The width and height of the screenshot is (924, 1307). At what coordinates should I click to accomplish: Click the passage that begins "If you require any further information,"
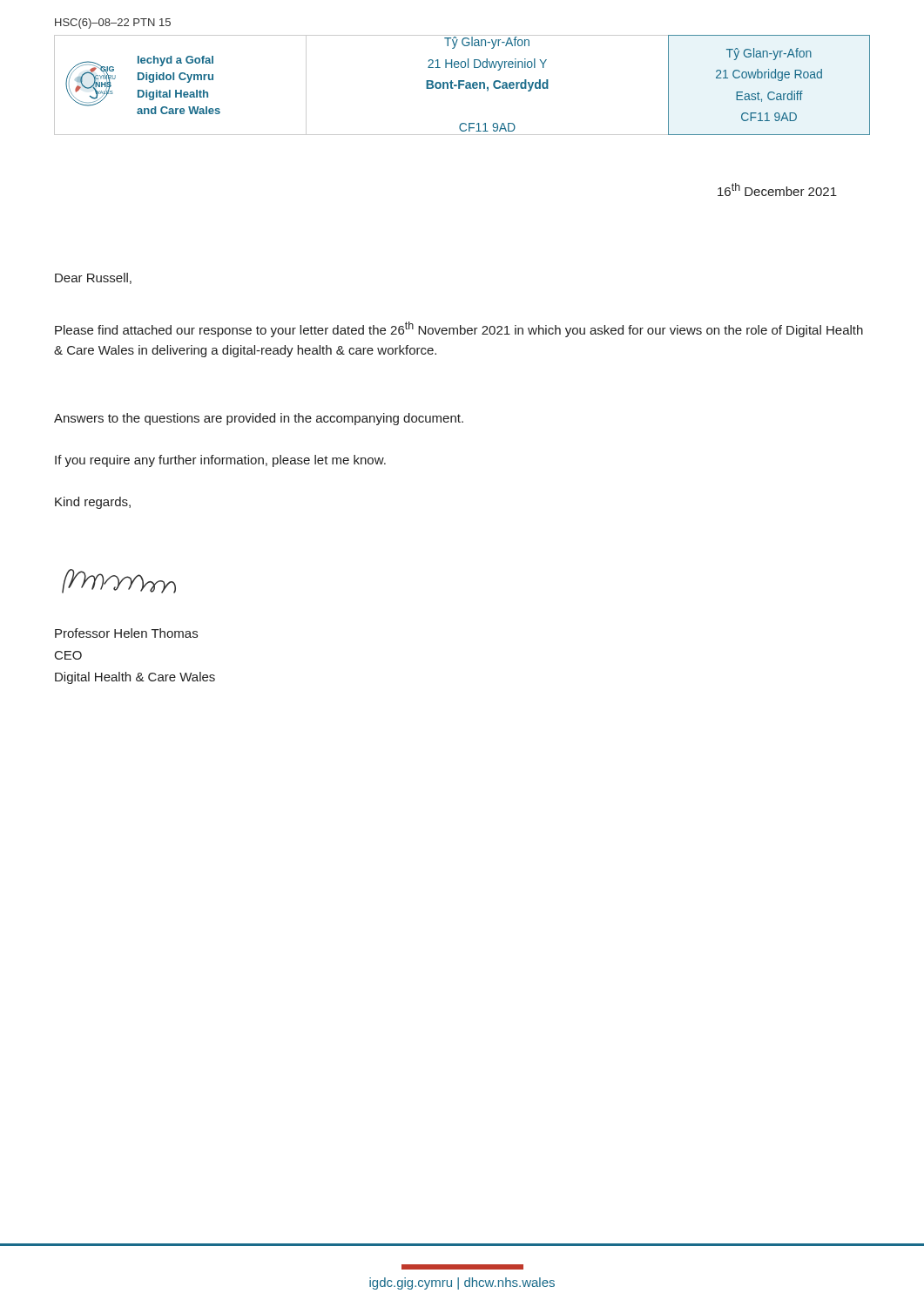pos(220,460)
